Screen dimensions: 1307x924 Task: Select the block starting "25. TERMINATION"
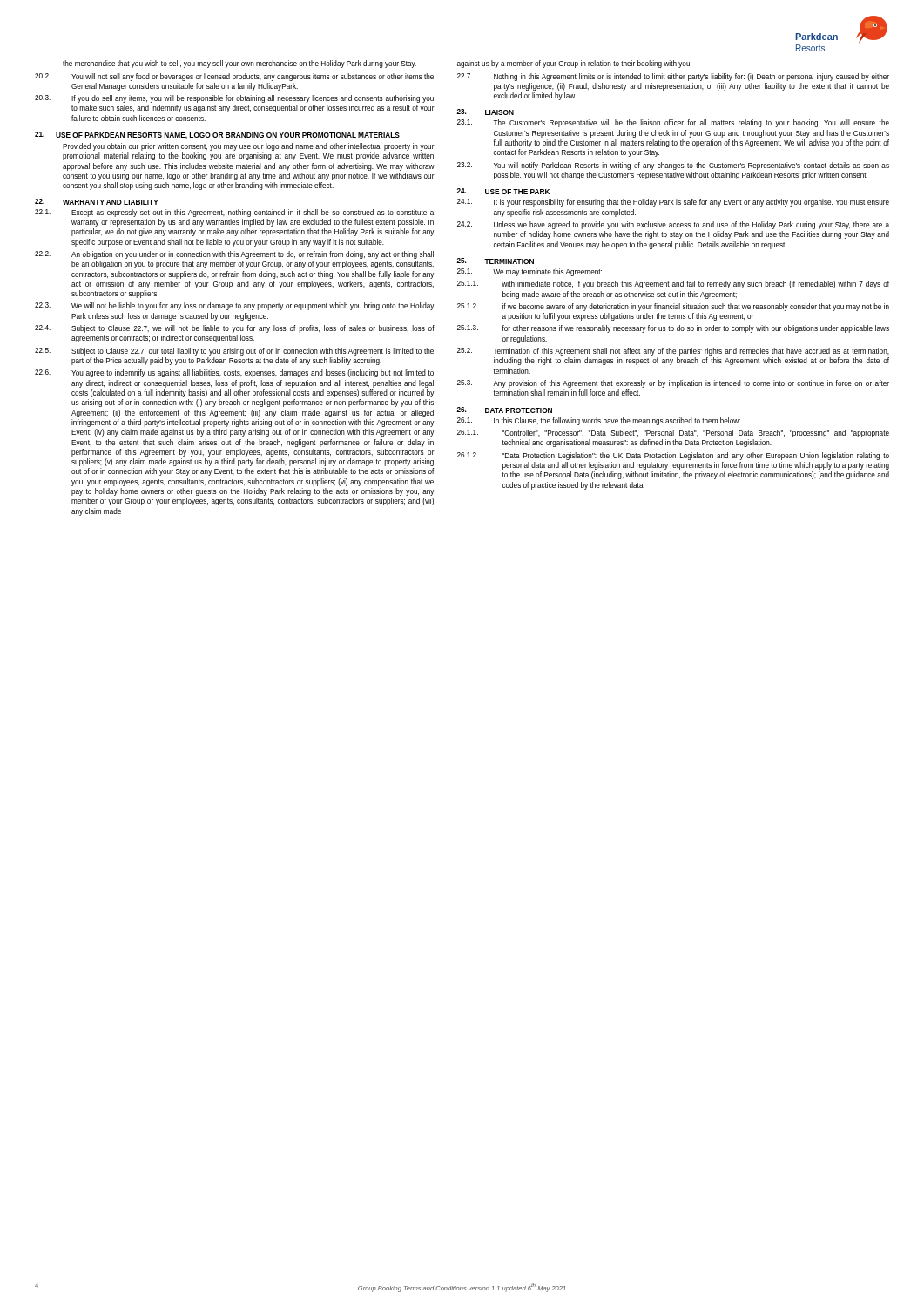pos(495,261)
